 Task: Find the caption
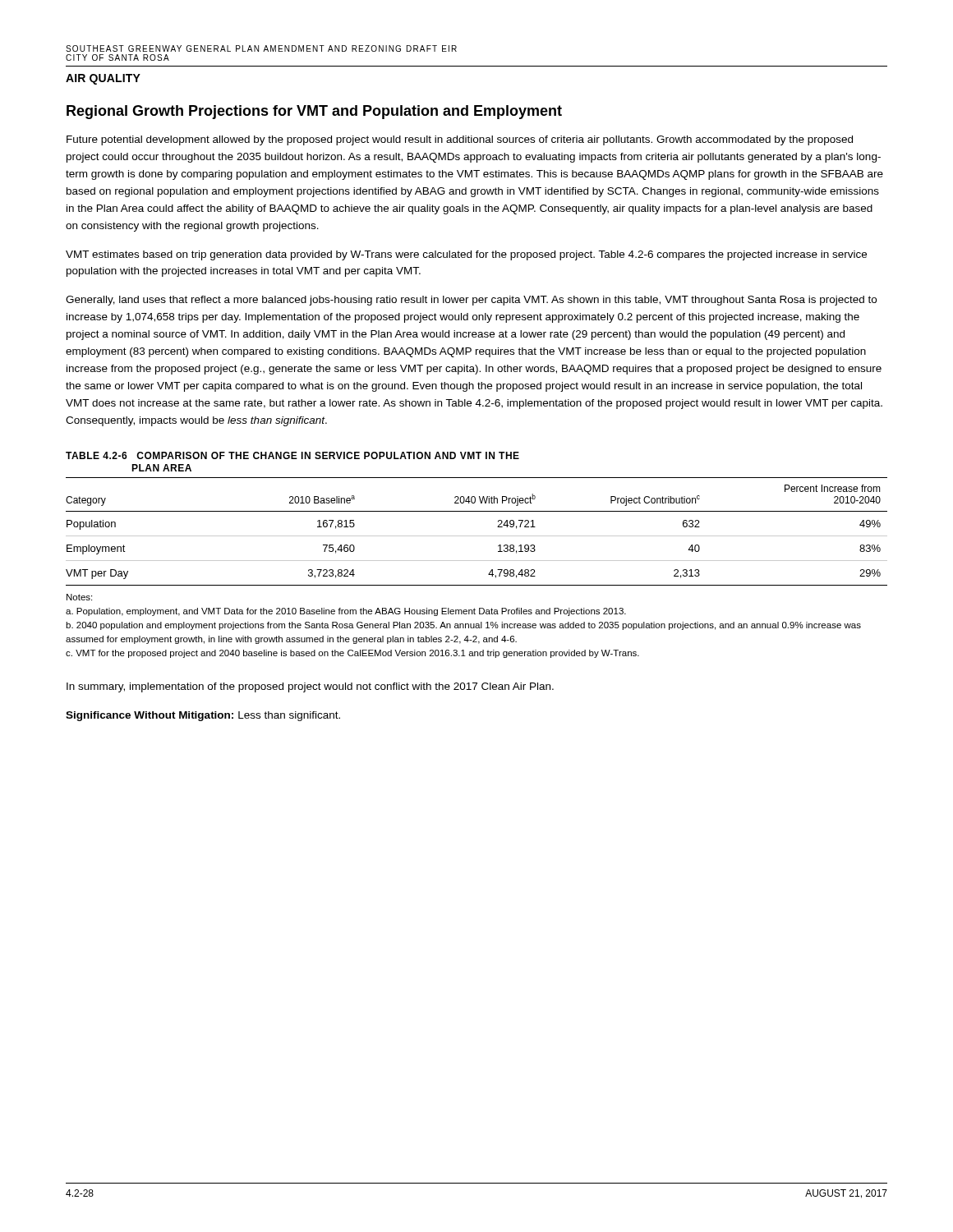293,461
